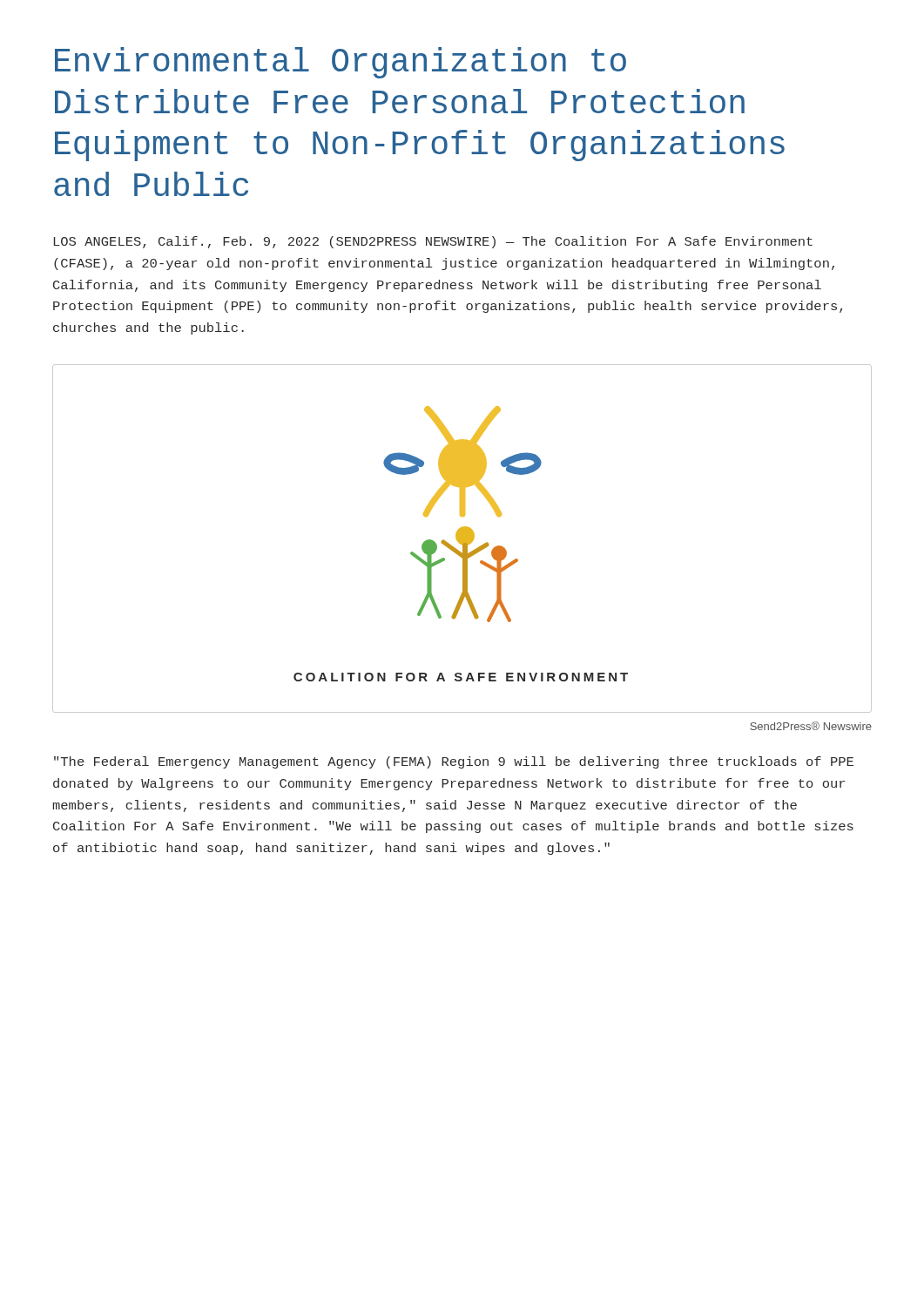
Task: Navigate to the region starting ""The Federal Emergency Management Agency (FEMA)"
Action: coord(453,806)
